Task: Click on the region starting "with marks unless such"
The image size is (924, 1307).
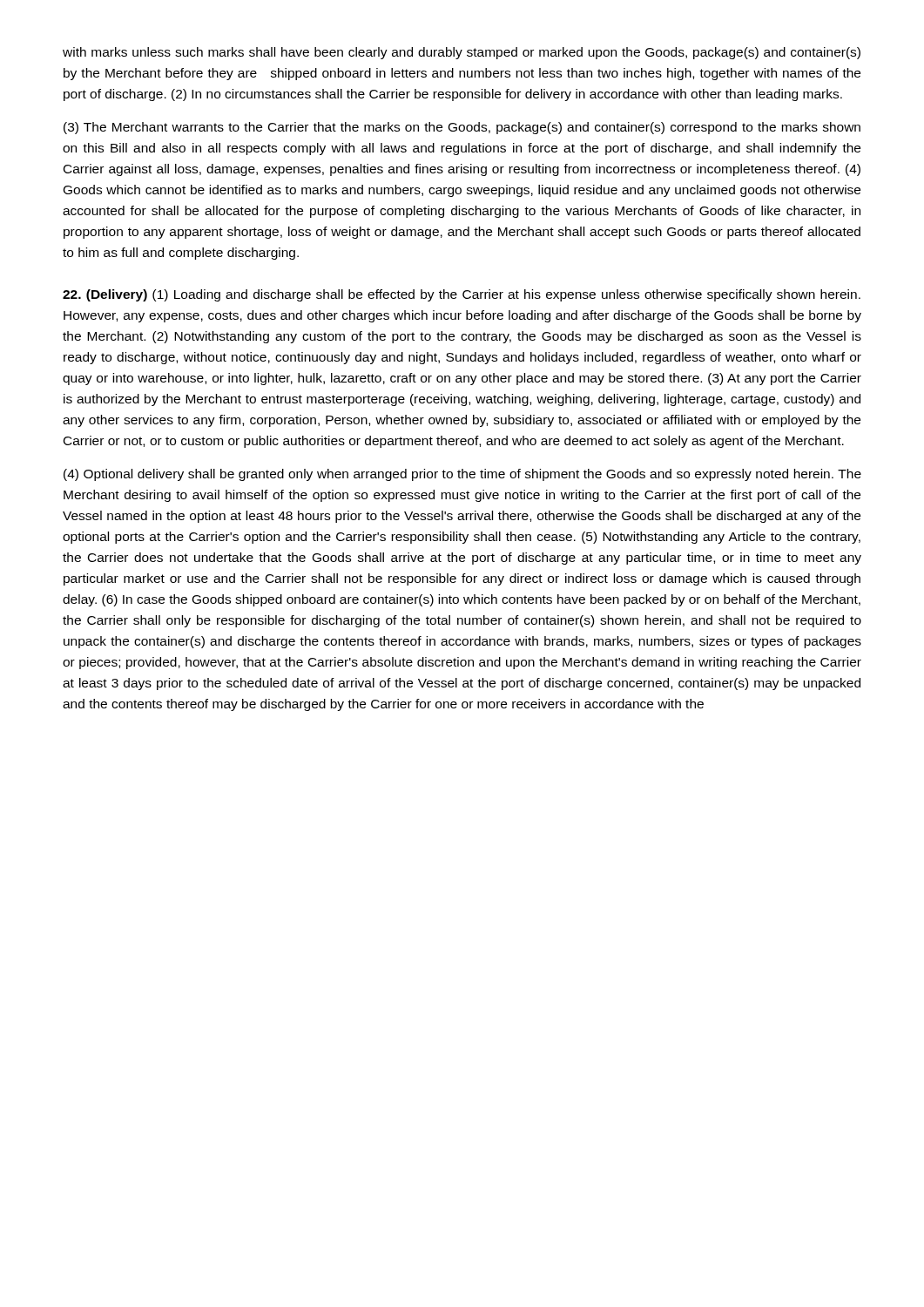Action: [x=462, y=73]
